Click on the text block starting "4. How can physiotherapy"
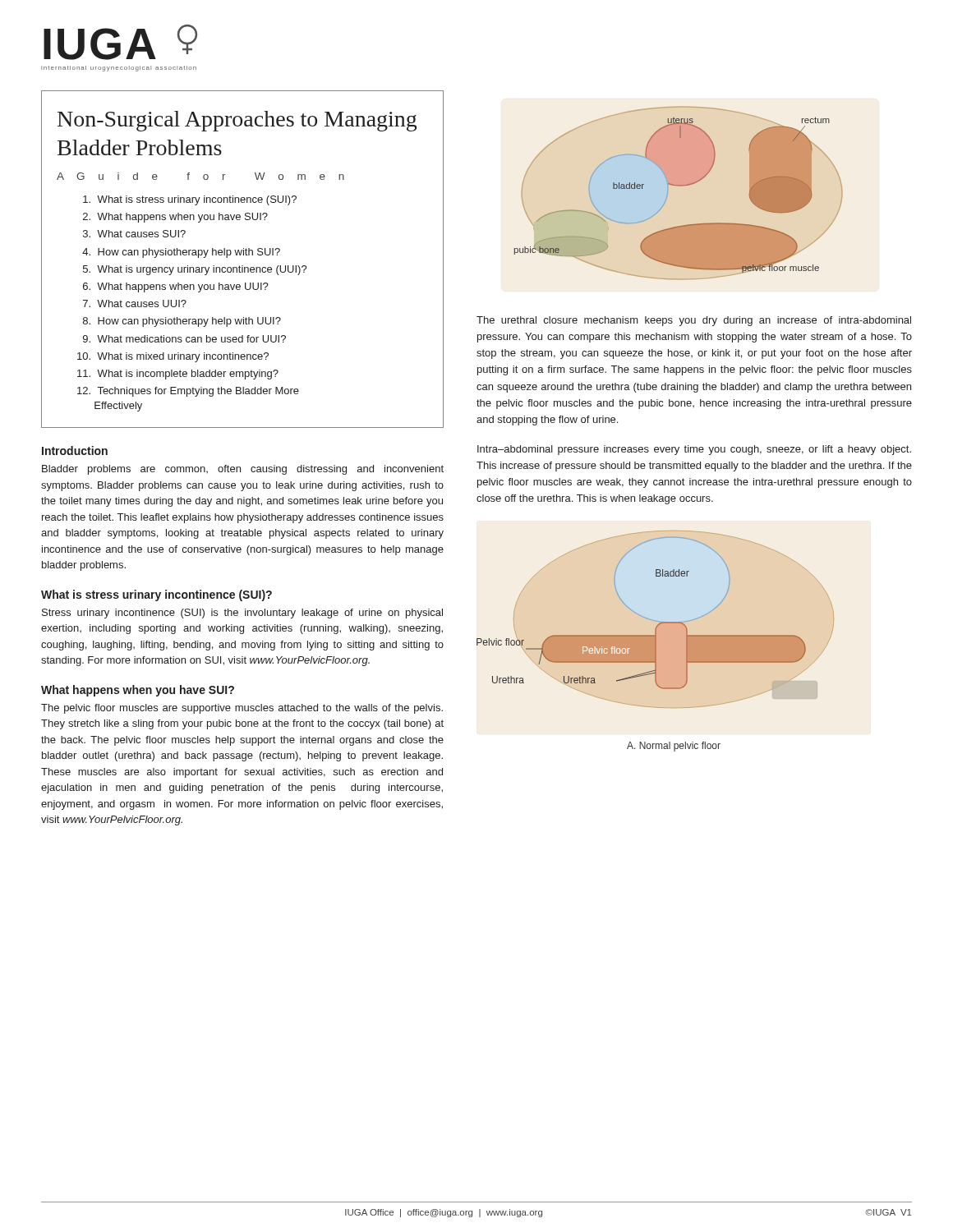 pos(177,252)
